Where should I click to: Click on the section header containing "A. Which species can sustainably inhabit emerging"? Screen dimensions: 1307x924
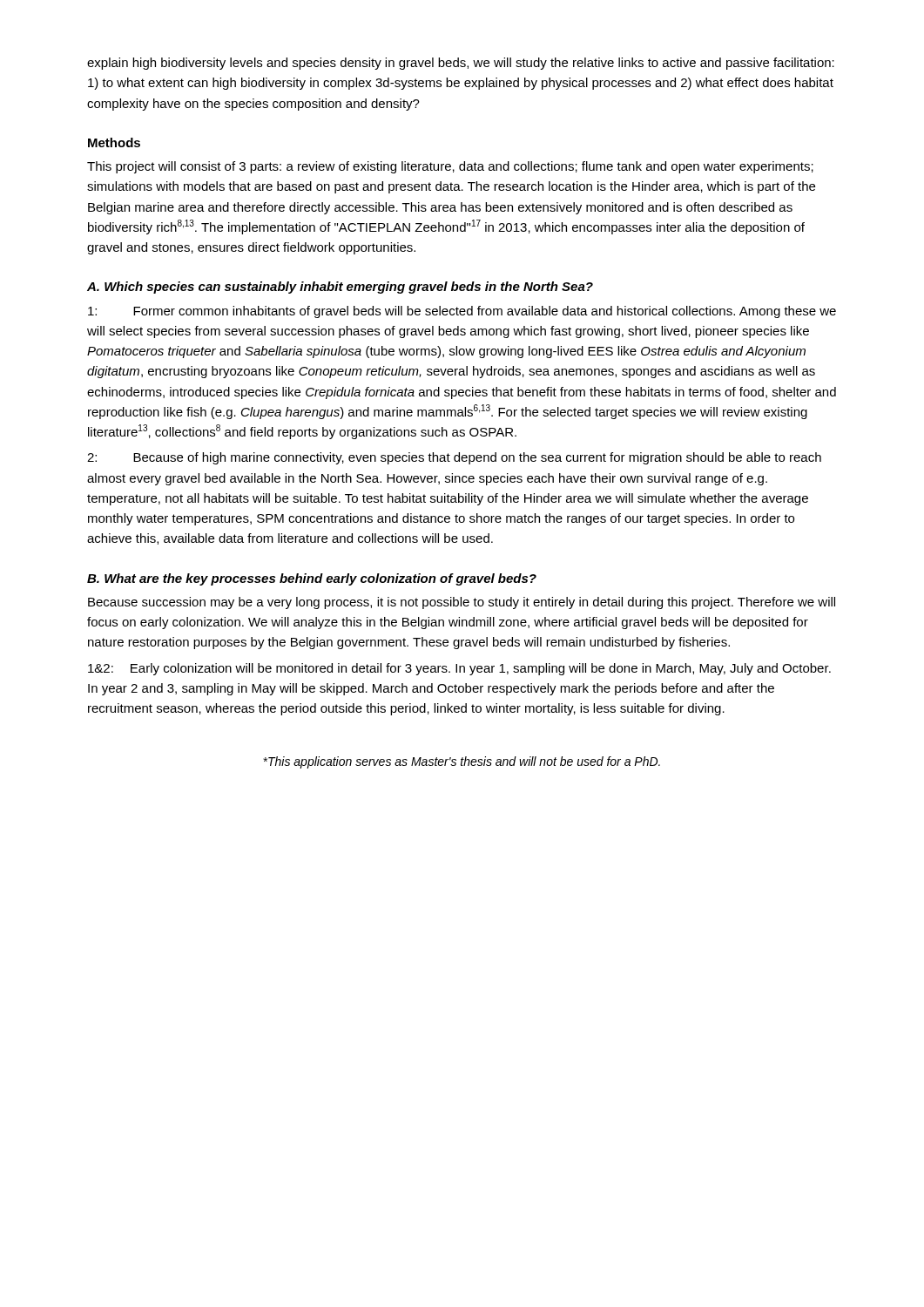(x=462, y=287)
